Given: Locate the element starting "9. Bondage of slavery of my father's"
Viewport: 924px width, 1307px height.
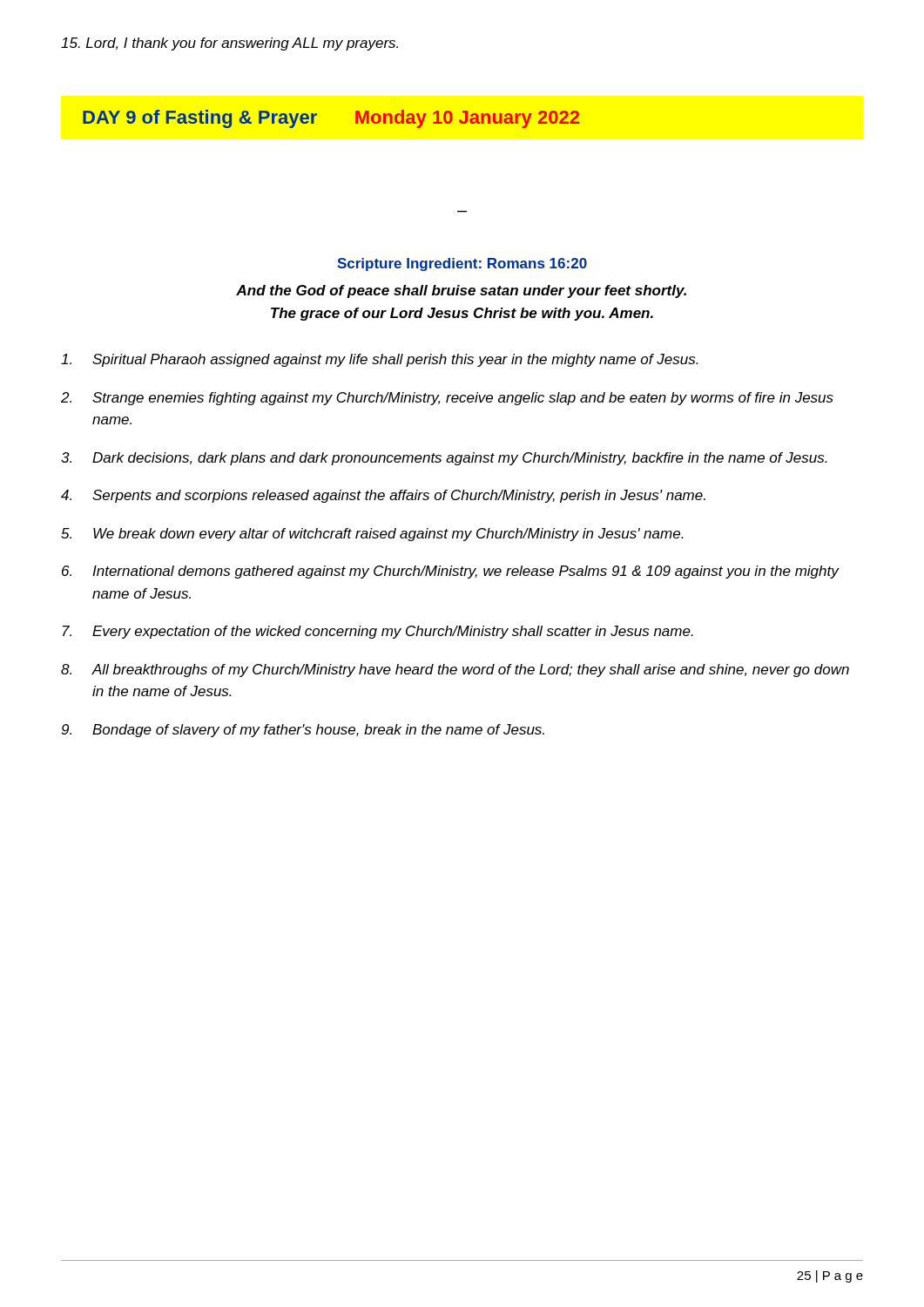Looking at the screenshot, I should [304, 730].
